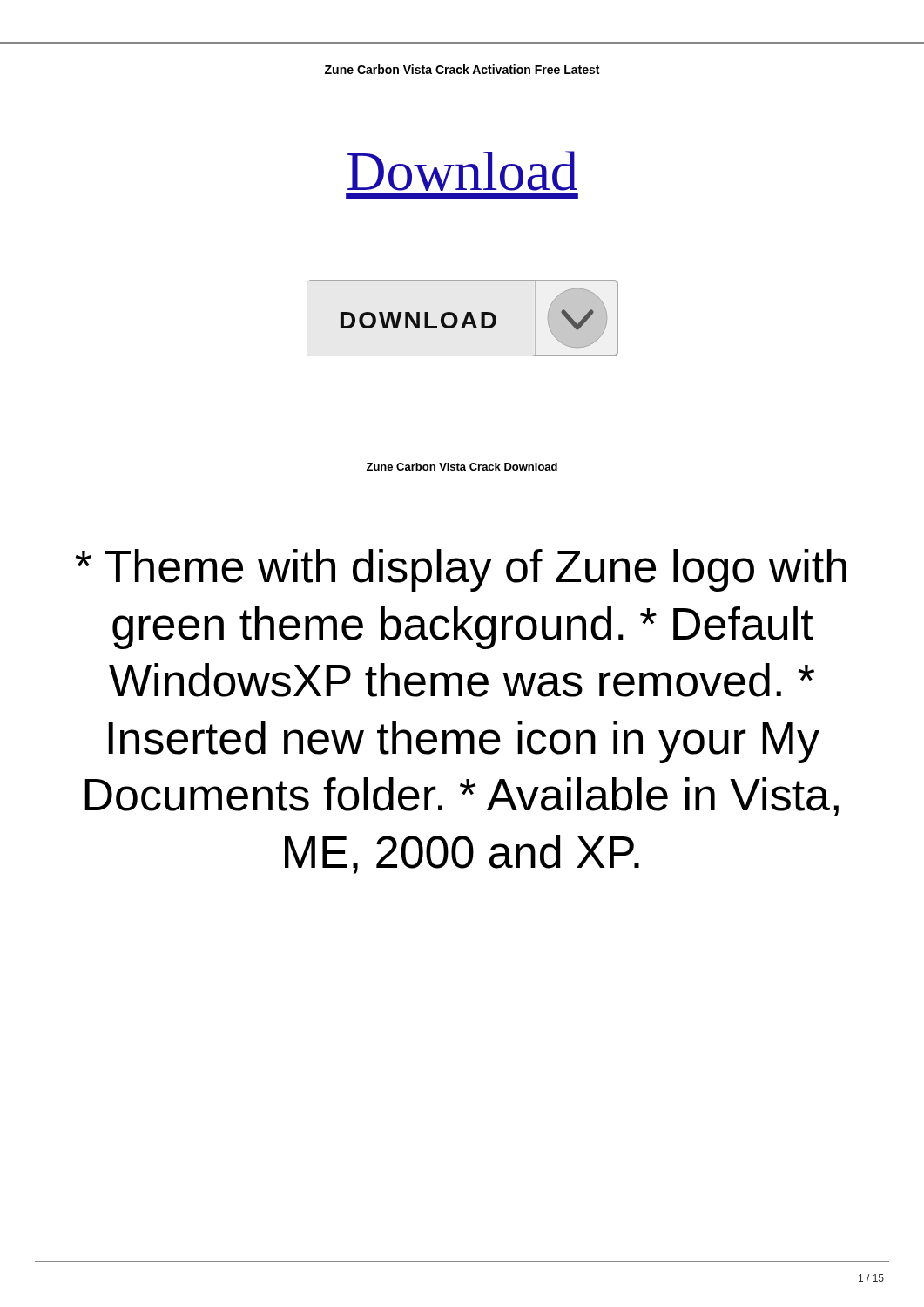Click on the caption containing "Zune Carbon Vista Crack Download"

[462, 467]
